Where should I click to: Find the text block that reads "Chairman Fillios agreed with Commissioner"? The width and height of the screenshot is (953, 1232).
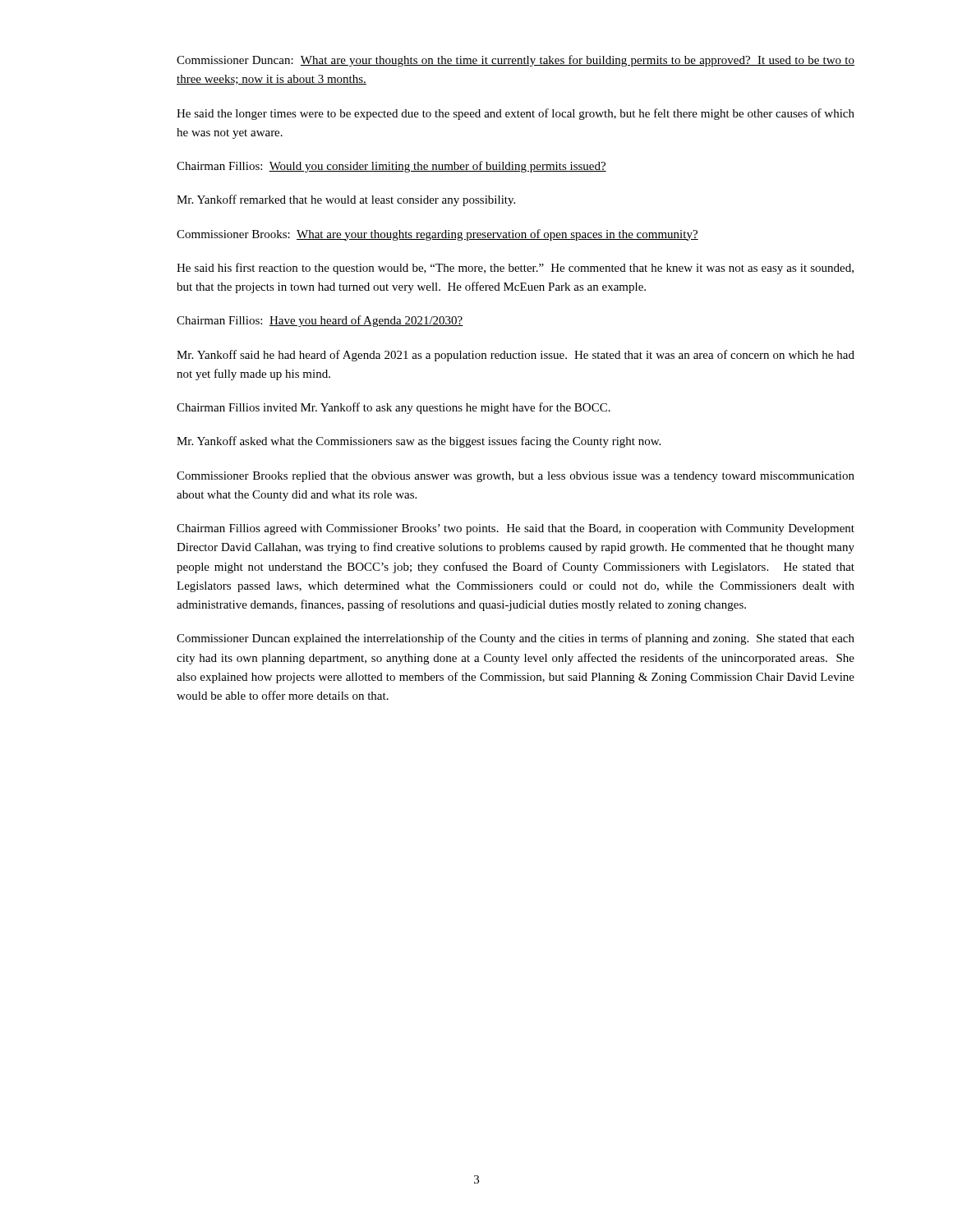(x=516, y=566)
